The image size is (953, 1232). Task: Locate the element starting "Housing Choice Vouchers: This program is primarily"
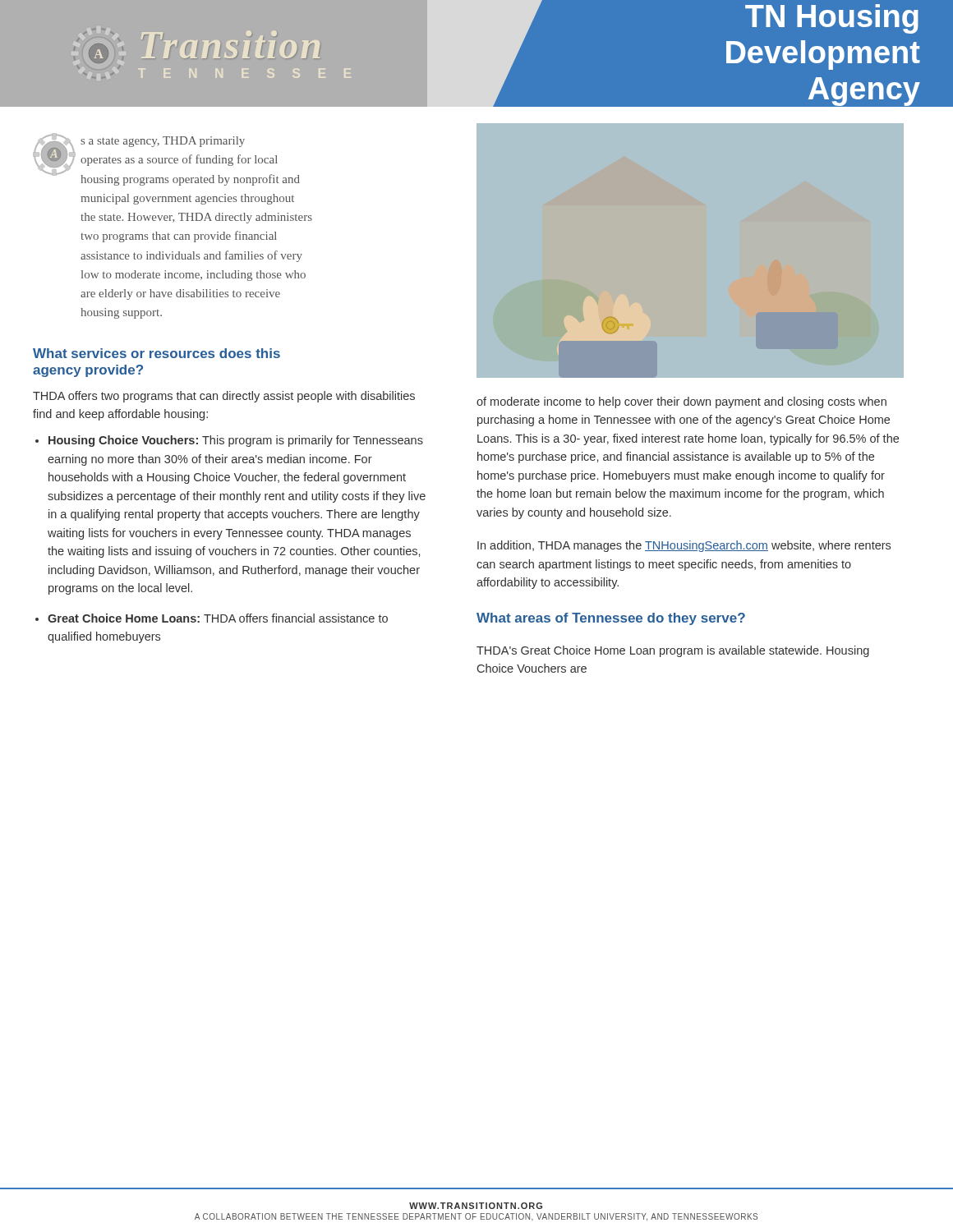click(x=237, y=514)
